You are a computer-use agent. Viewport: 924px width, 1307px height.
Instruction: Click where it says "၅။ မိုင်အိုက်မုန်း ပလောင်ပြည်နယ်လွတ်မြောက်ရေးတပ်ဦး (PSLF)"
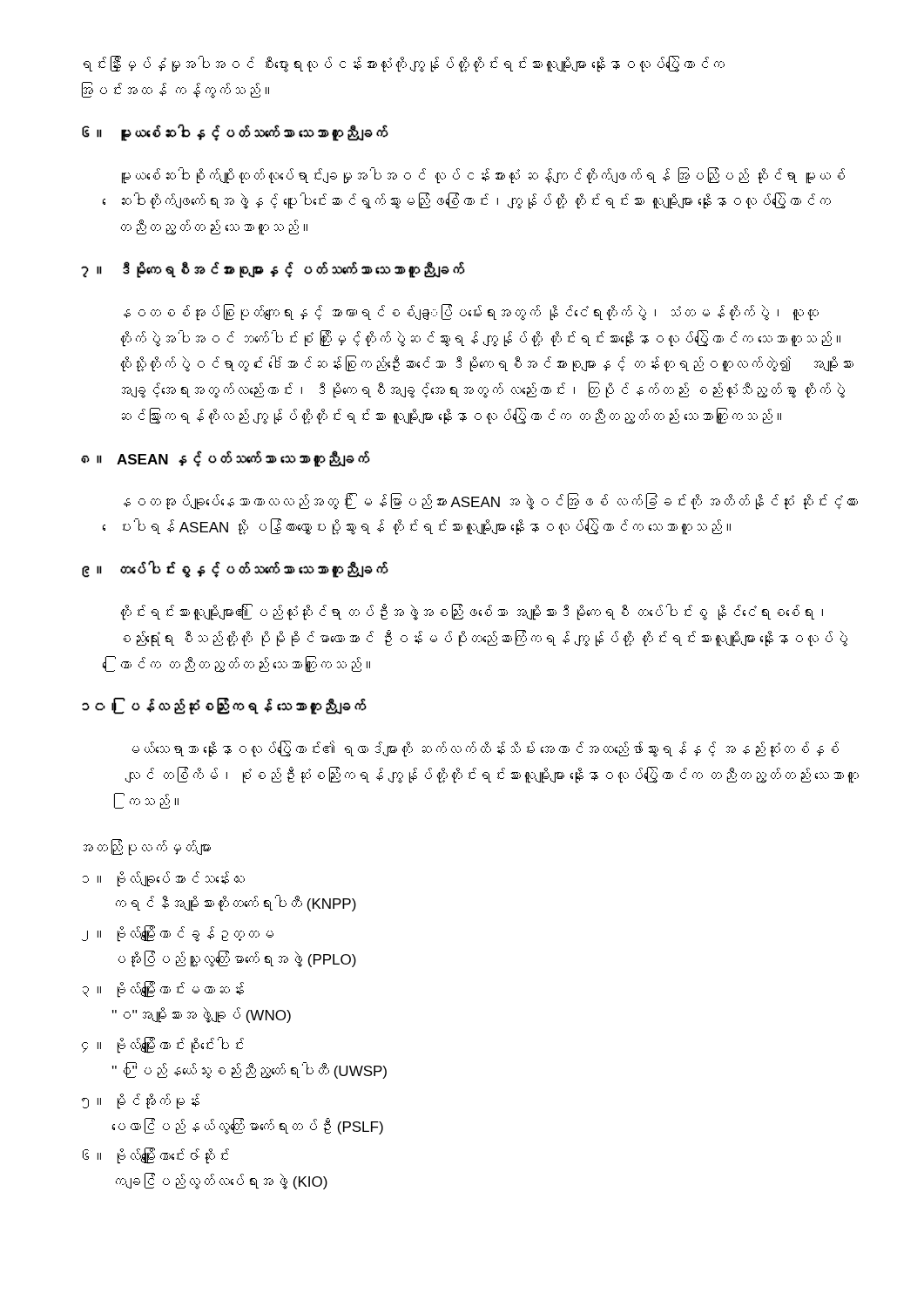point(231,1115)
